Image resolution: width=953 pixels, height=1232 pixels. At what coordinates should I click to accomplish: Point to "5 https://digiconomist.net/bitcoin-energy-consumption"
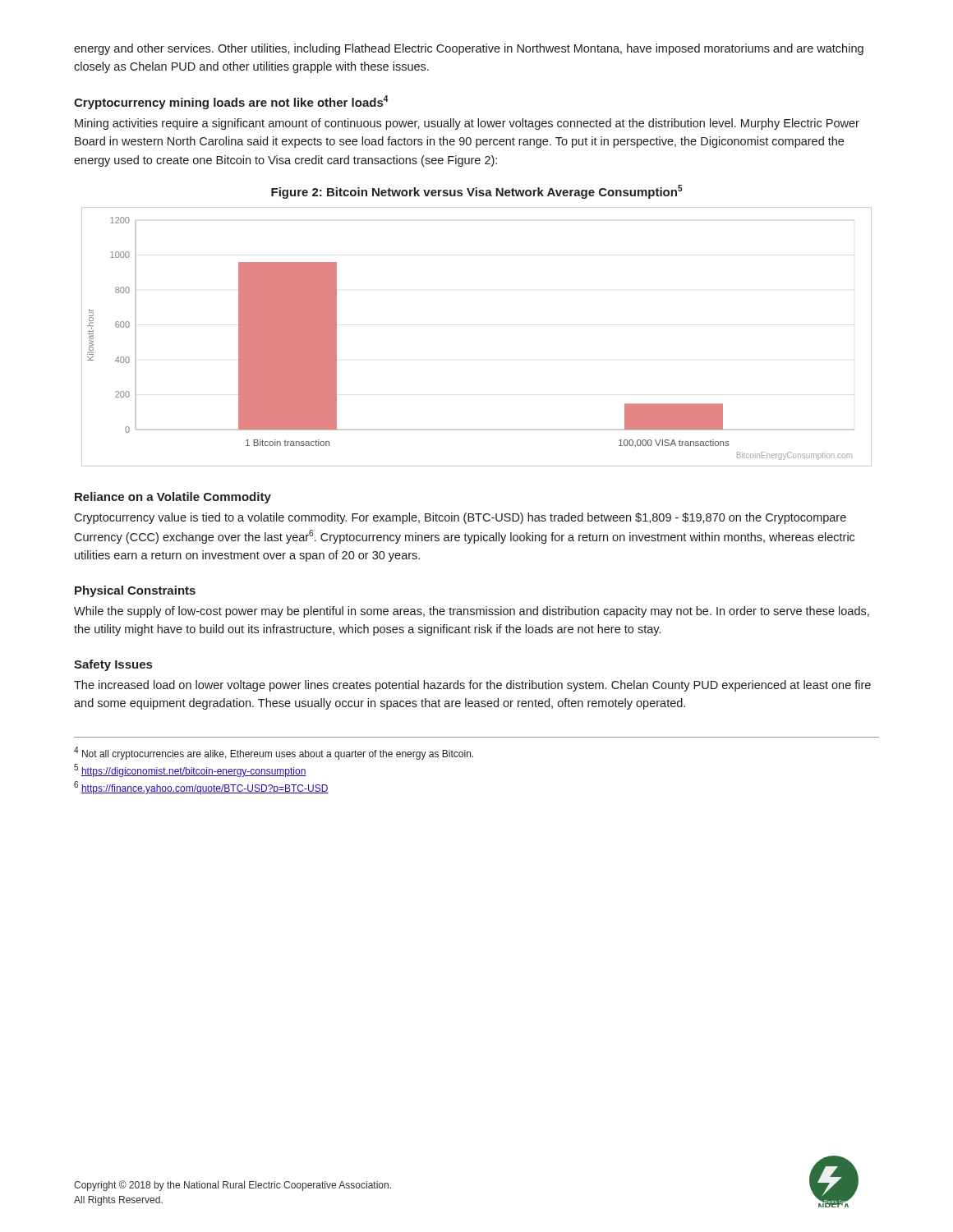click(190, 770)
